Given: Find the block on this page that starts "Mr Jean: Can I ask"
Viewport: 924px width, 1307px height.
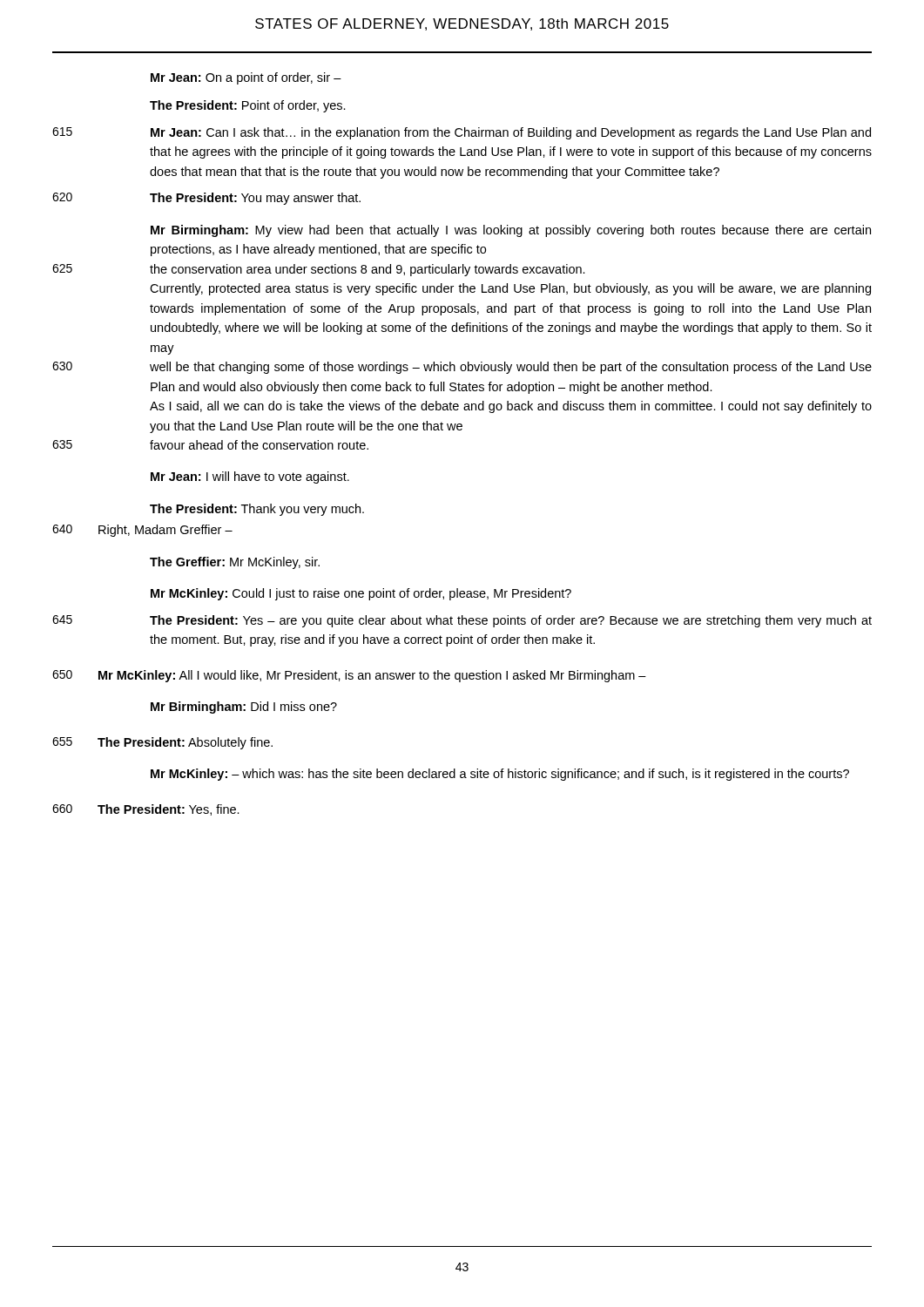Looking at the screenshot, I should coord(511,152).
